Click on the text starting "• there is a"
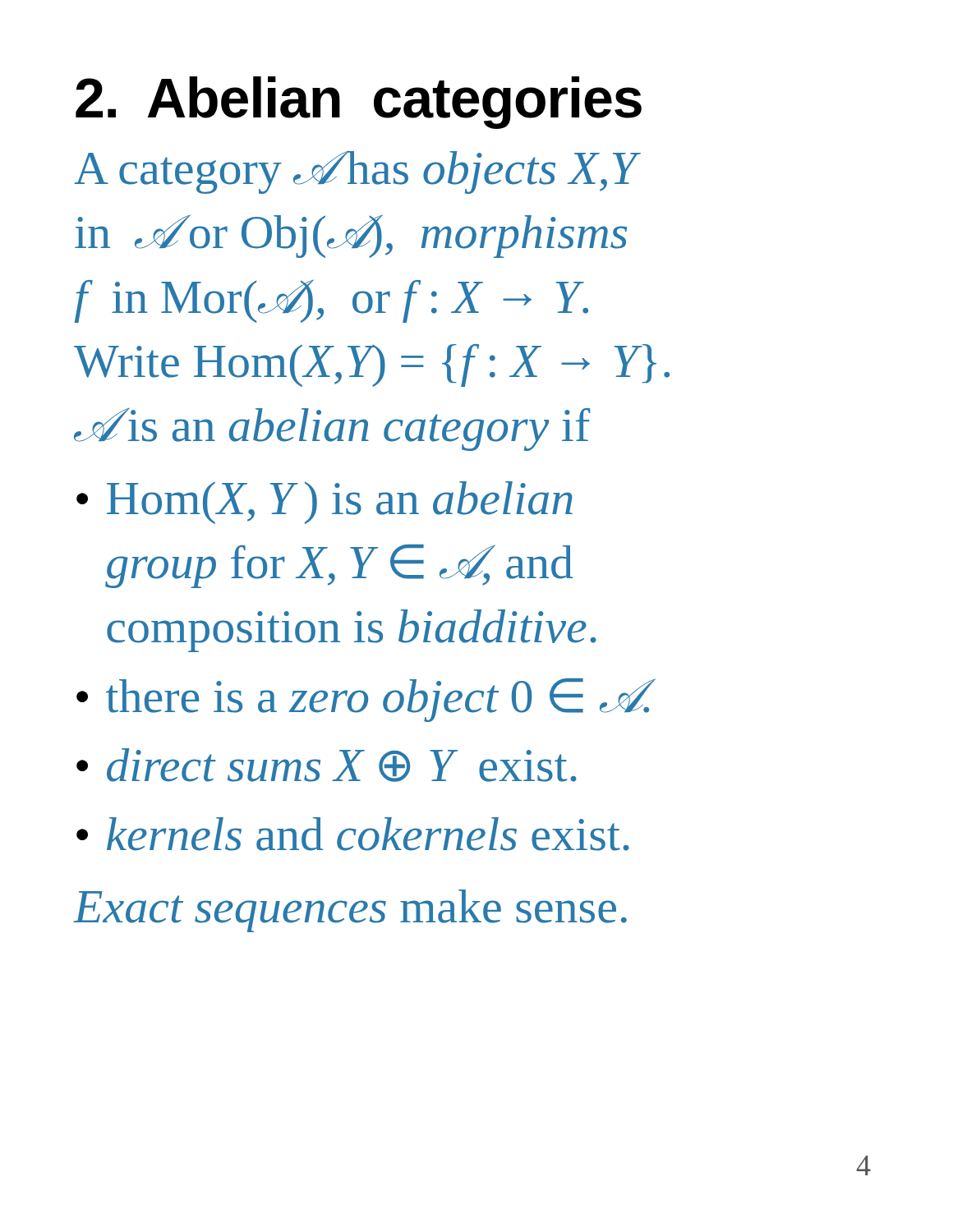Viewport: 953px width, 1232px height. (476, 696)
